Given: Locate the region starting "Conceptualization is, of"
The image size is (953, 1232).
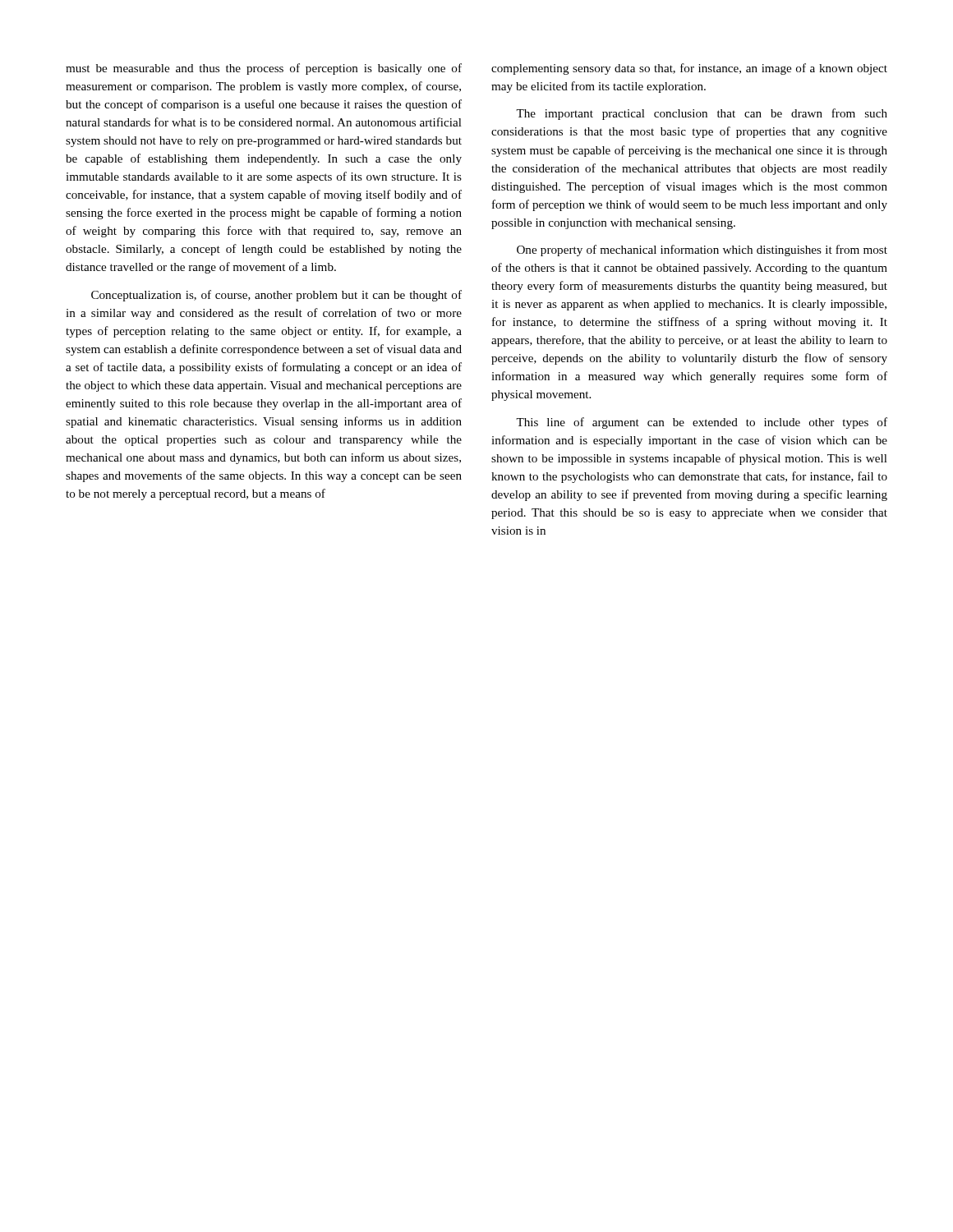Looking at the screenshot, I should (264, 394).
